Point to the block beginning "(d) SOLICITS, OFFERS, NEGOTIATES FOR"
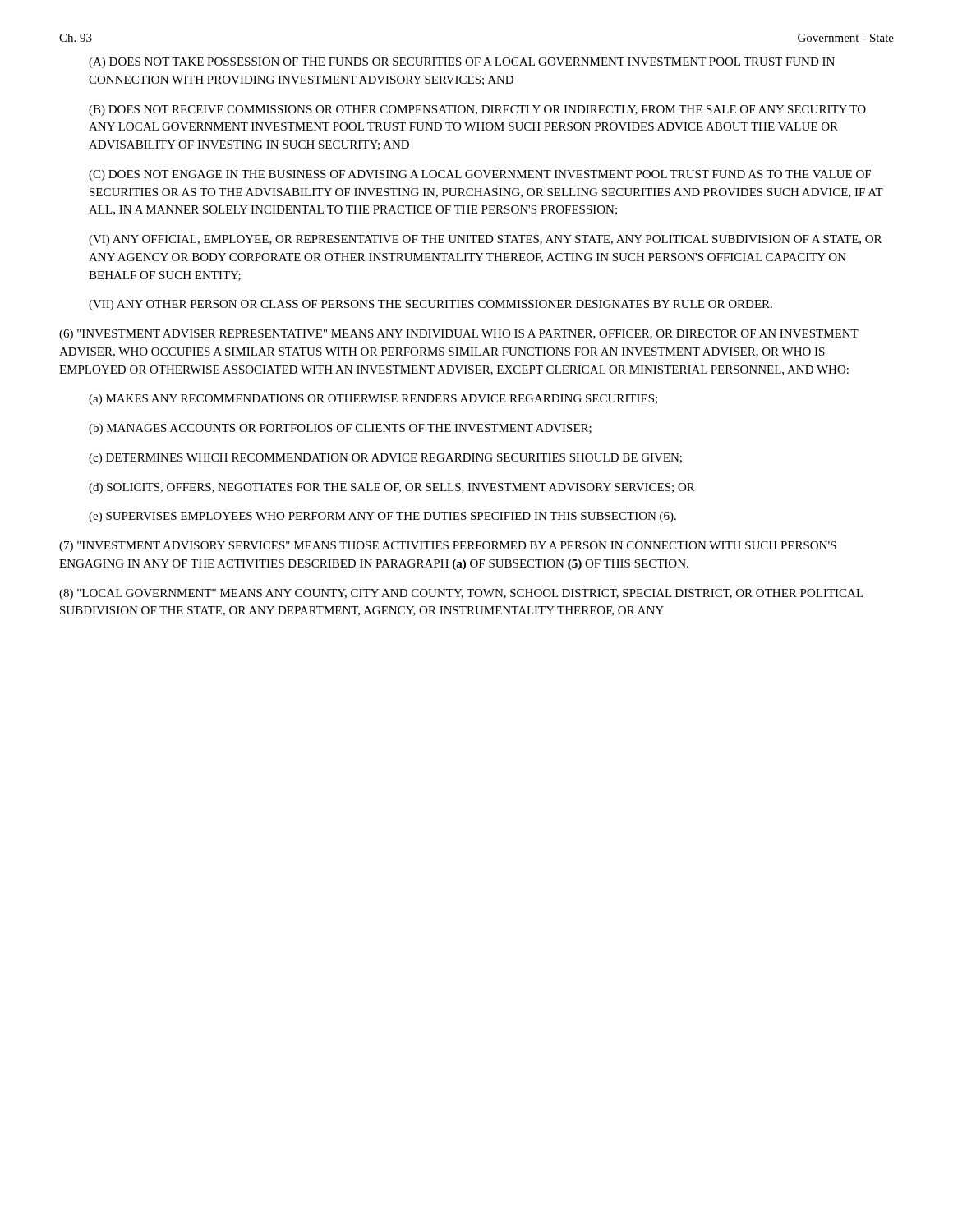 coord(392,487)
